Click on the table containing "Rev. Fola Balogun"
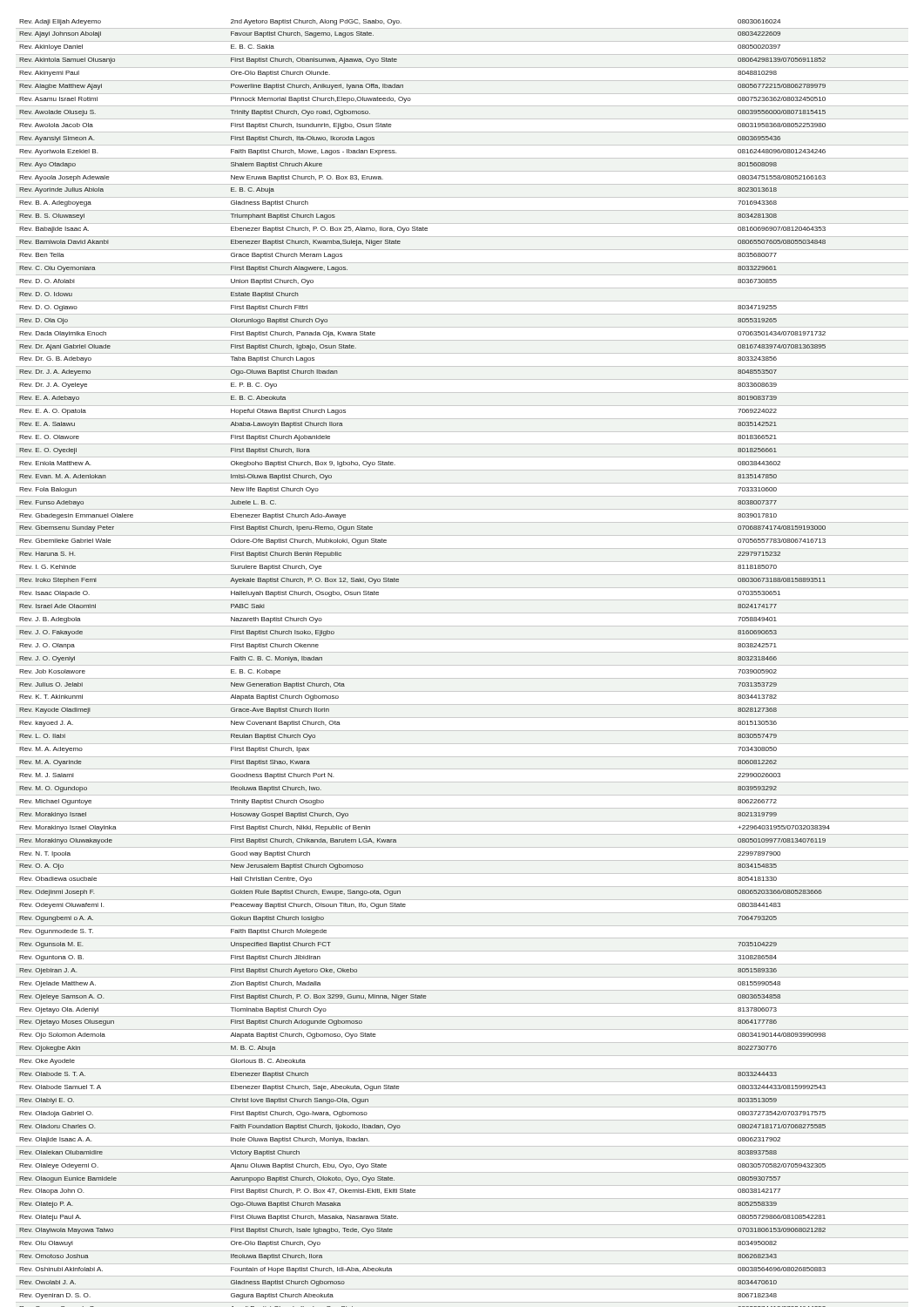Viewport: 924px width, 1307px height. click(462, 661)
